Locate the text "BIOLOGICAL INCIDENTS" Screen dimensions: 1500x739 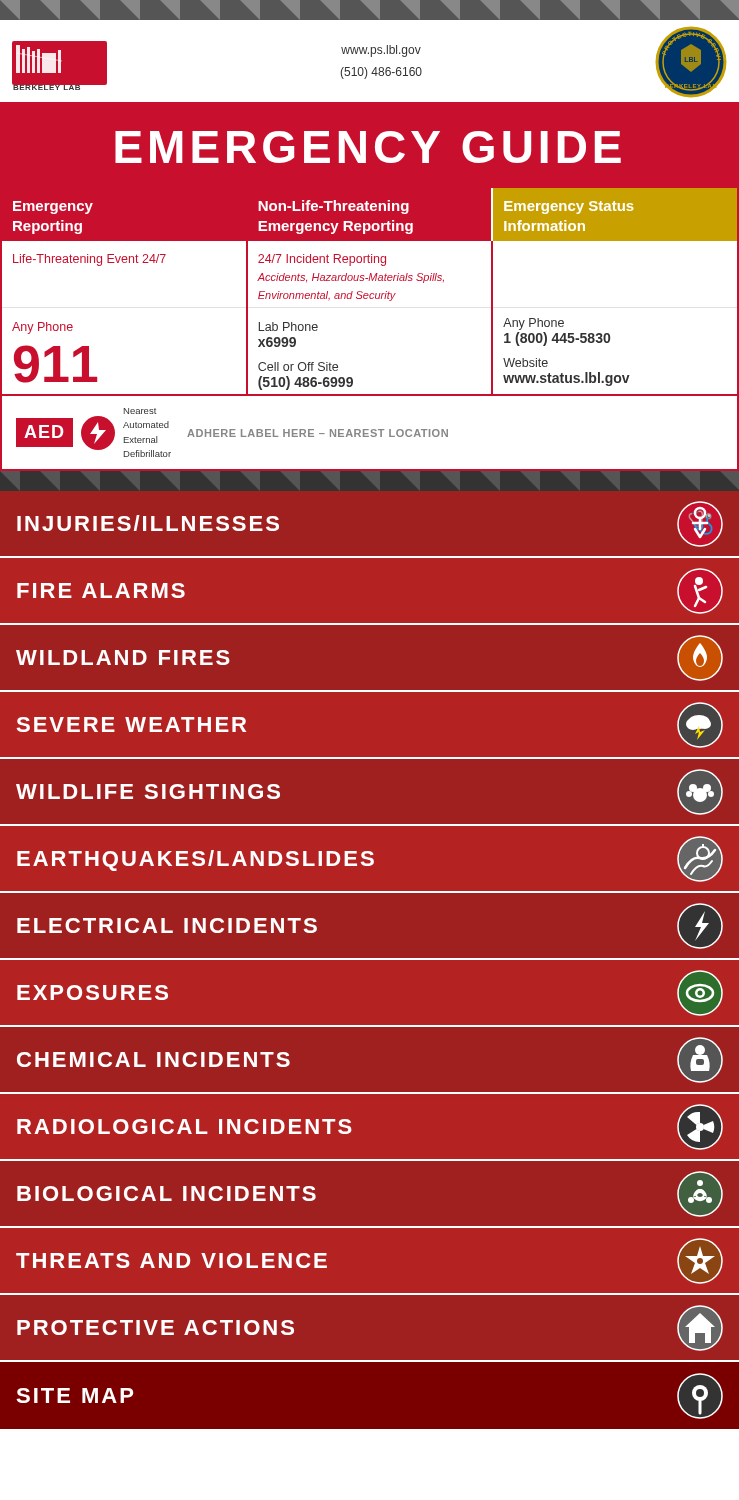coord(164,1194)
